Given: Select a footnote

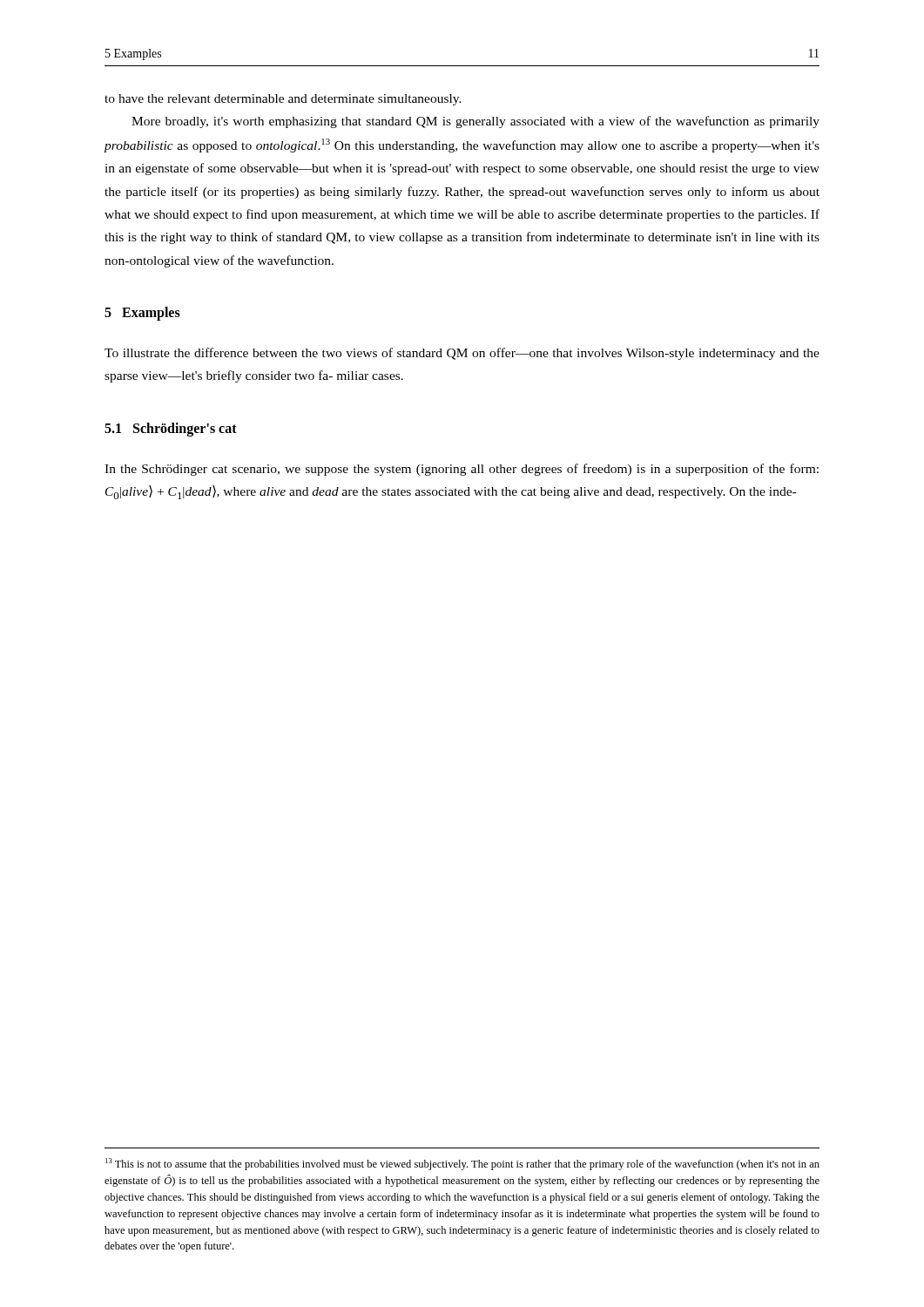Looking at the screenshot, I should pyautogui.click(x=462, y=1204).
